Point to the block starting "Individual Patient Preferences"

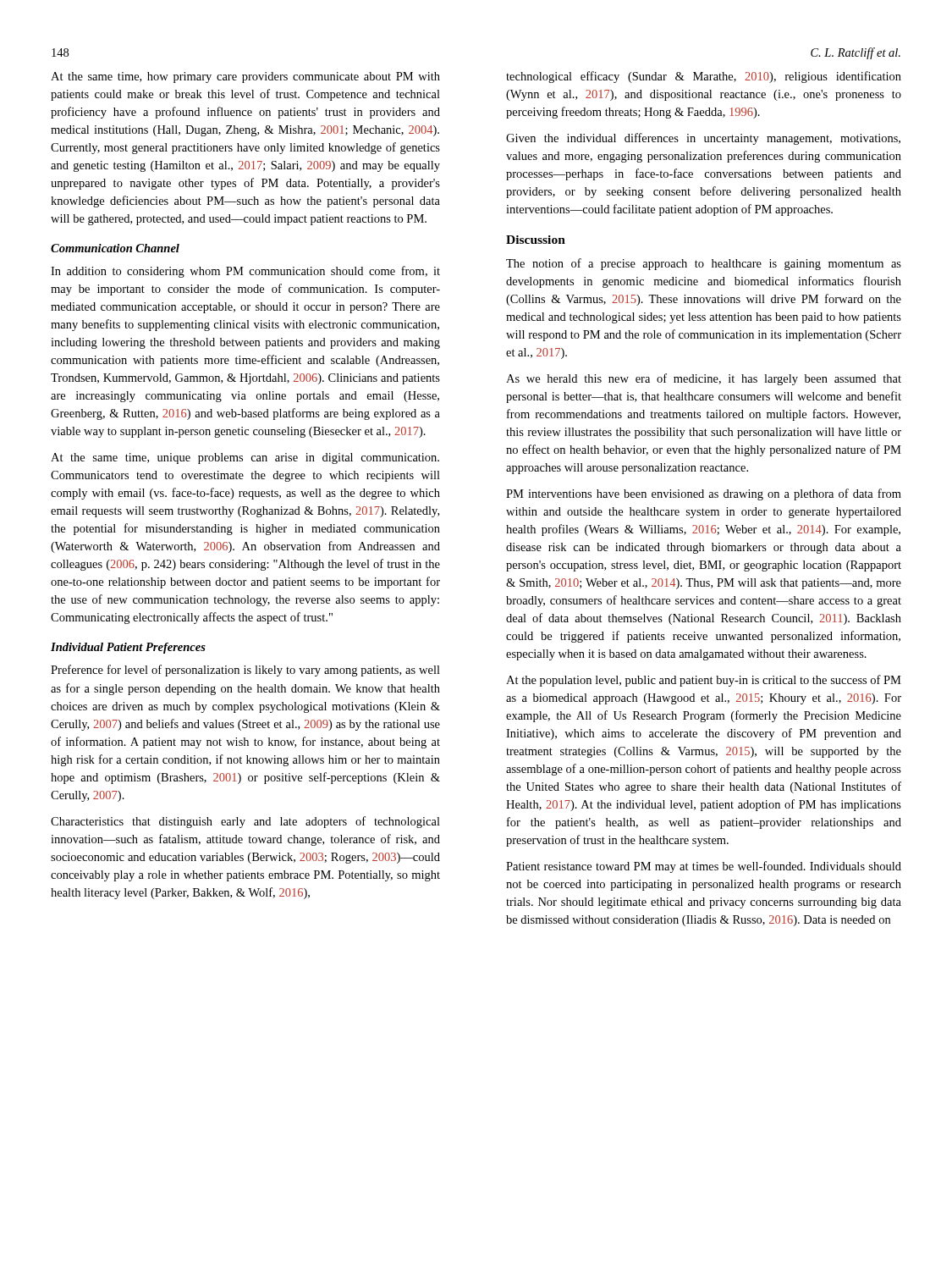[128, 647]
